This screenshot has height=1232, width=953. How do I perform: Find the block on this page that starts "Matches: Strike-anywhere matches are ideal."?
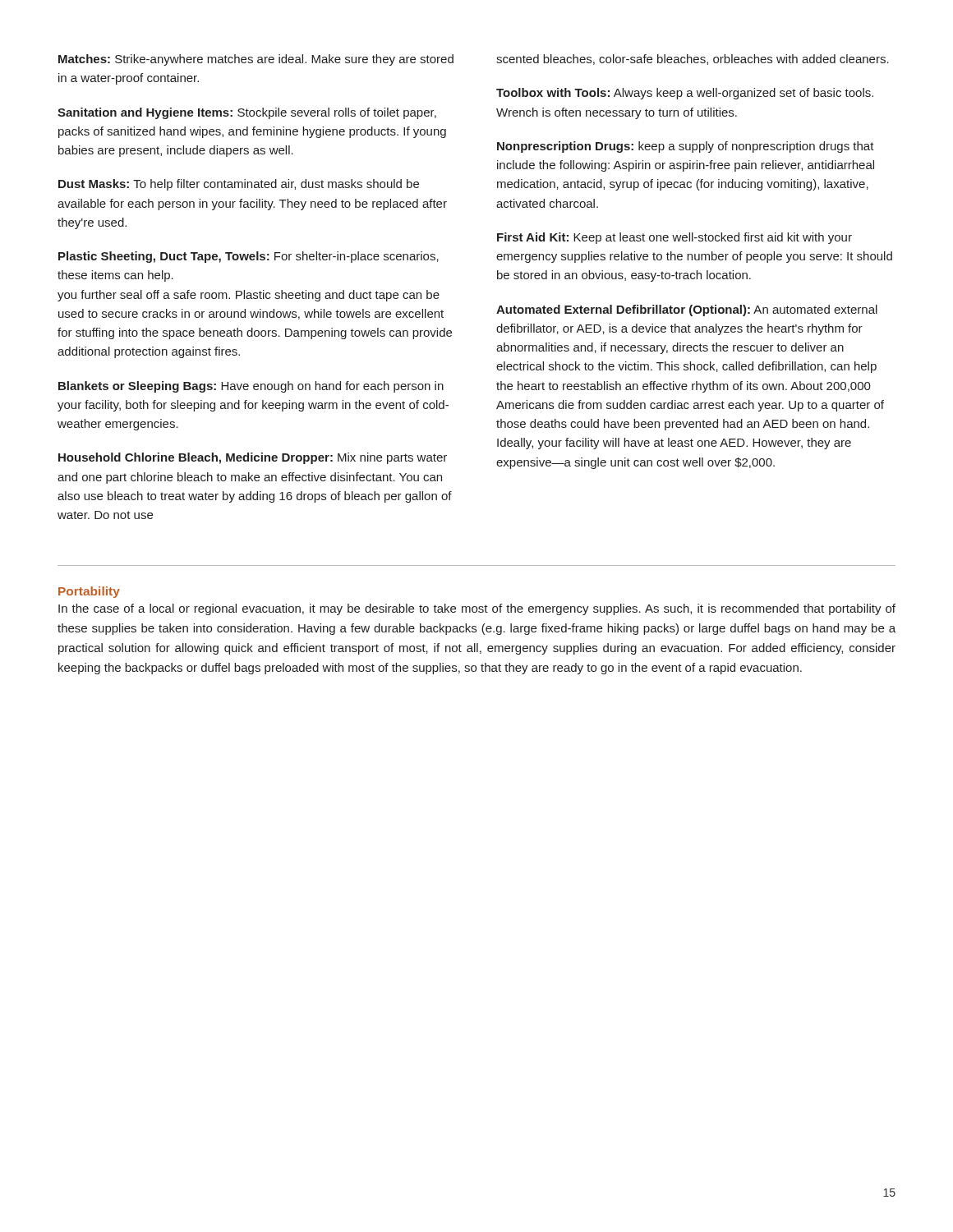[x=257, y=68]
